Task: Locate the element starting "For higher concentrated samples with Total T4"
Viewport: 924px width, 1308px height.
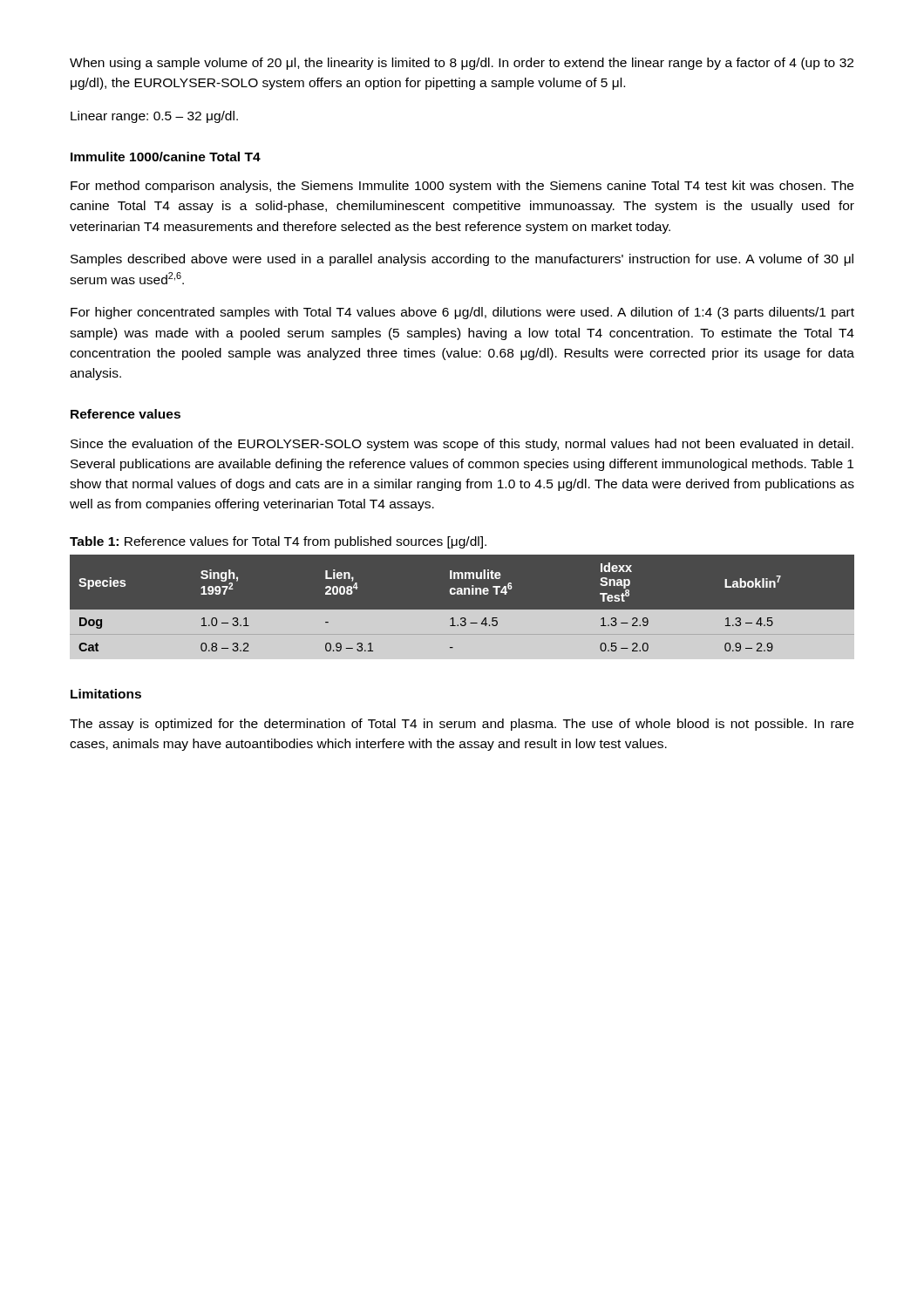Action: tap(462, 343)
